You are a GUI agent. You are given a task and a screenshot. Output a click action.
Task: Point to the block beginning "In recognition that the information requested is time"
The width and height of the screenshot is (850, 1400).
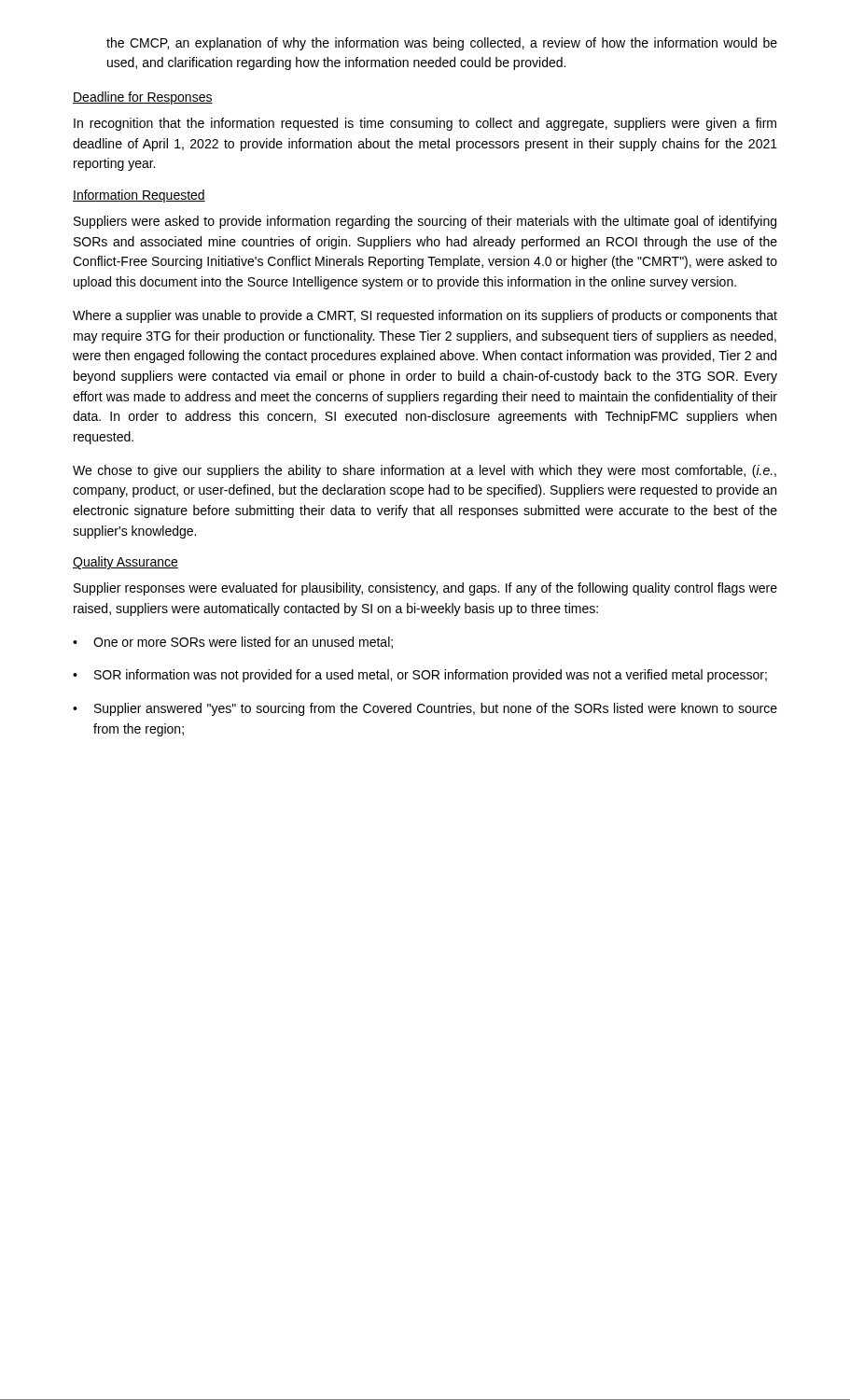[425, 143]
